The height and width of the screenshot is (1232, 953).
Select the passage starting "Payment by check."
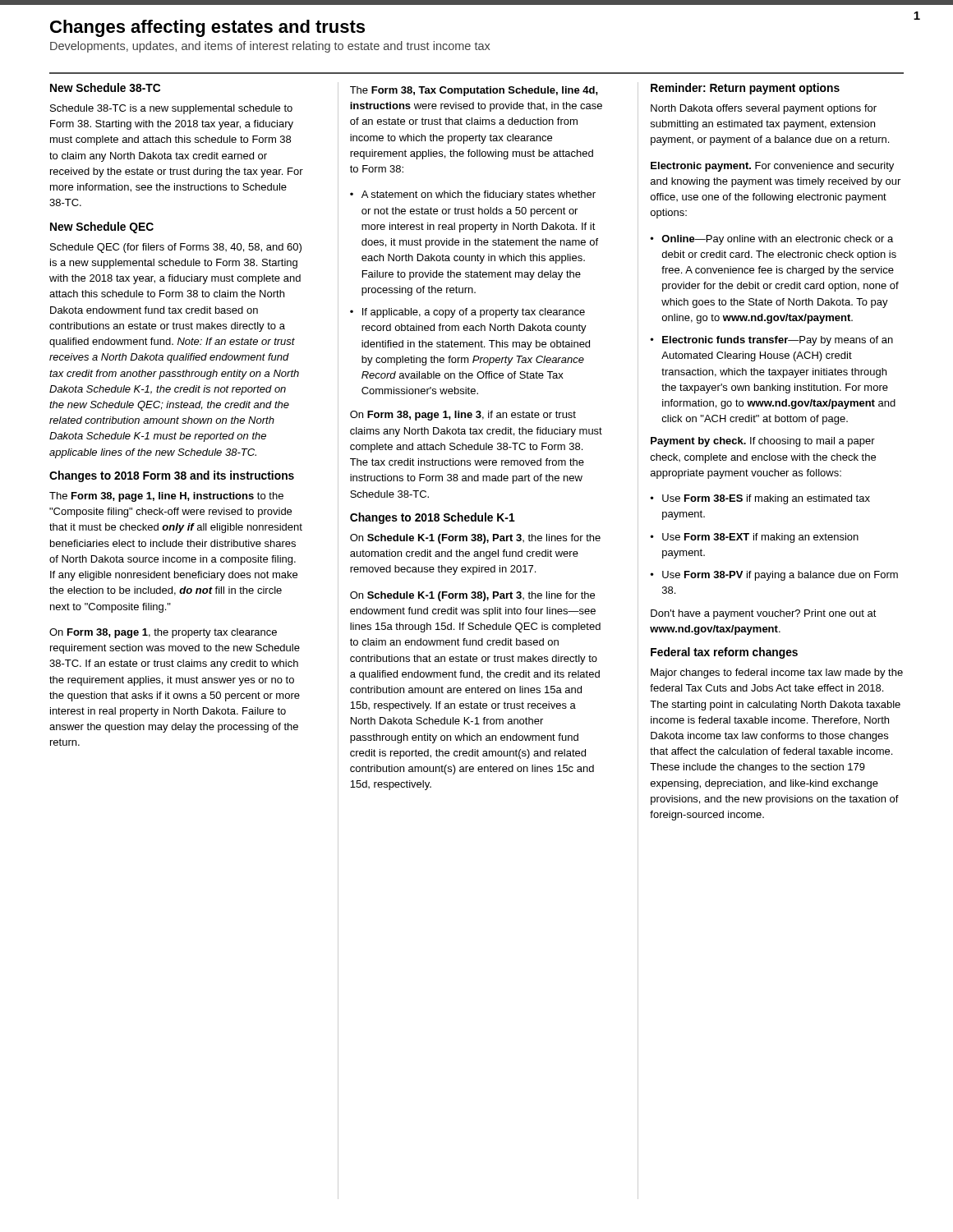coord(763,457)
